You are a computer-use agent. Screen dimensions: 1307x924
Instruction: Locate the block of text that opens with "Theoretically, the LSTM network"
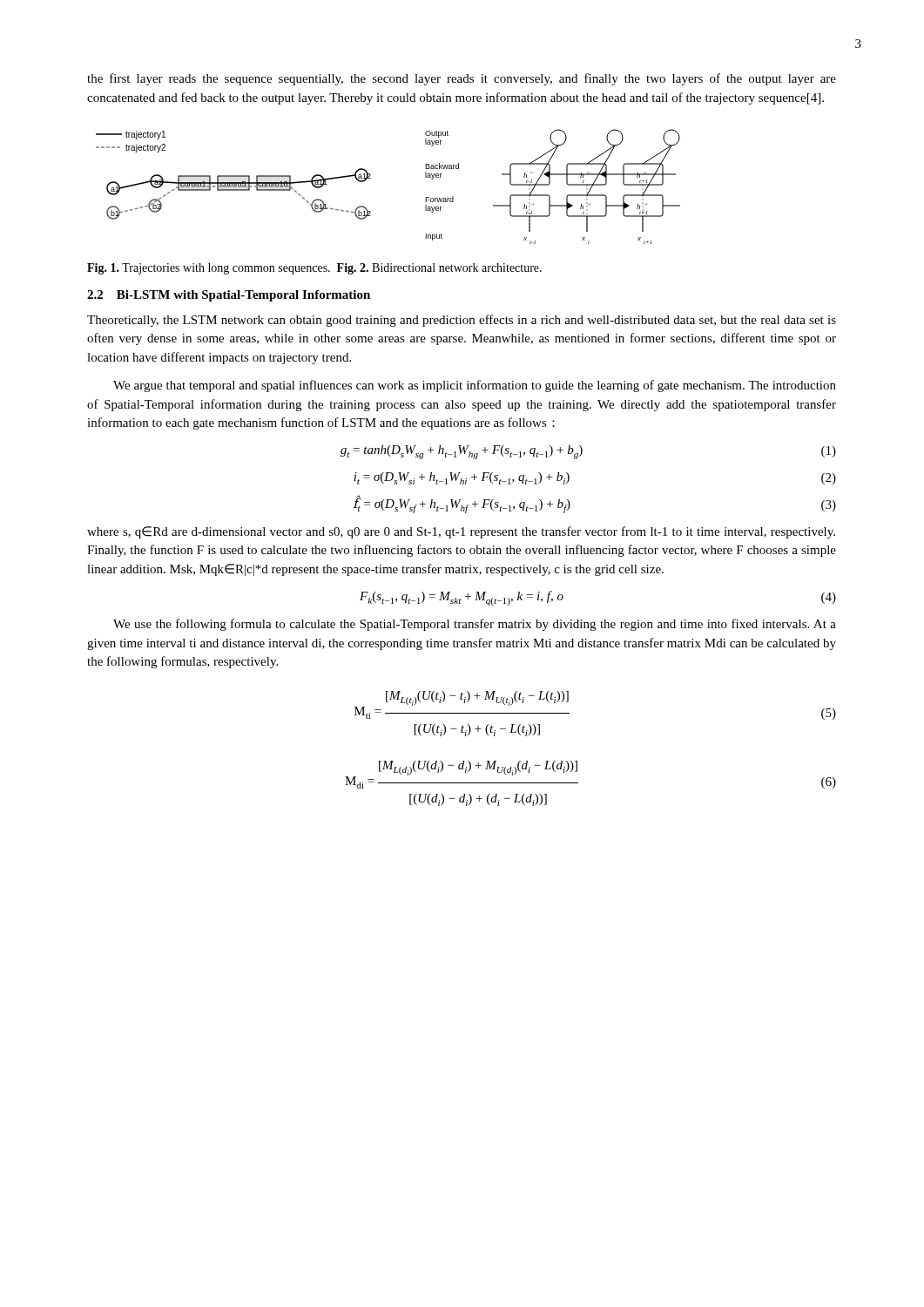tap(462, 338)
